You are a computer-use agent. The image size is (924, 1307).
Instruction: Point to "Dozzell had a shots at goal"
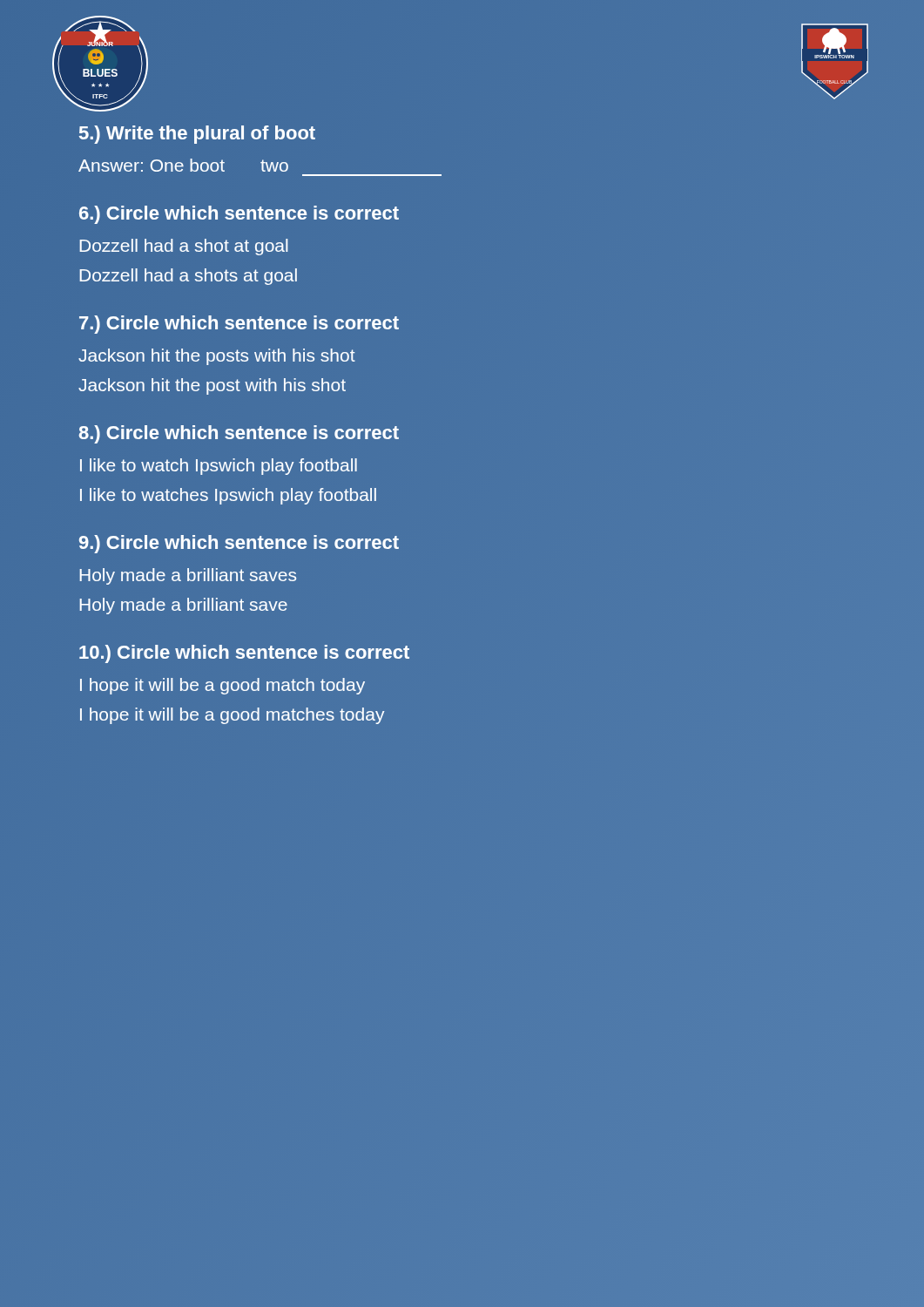188,275
